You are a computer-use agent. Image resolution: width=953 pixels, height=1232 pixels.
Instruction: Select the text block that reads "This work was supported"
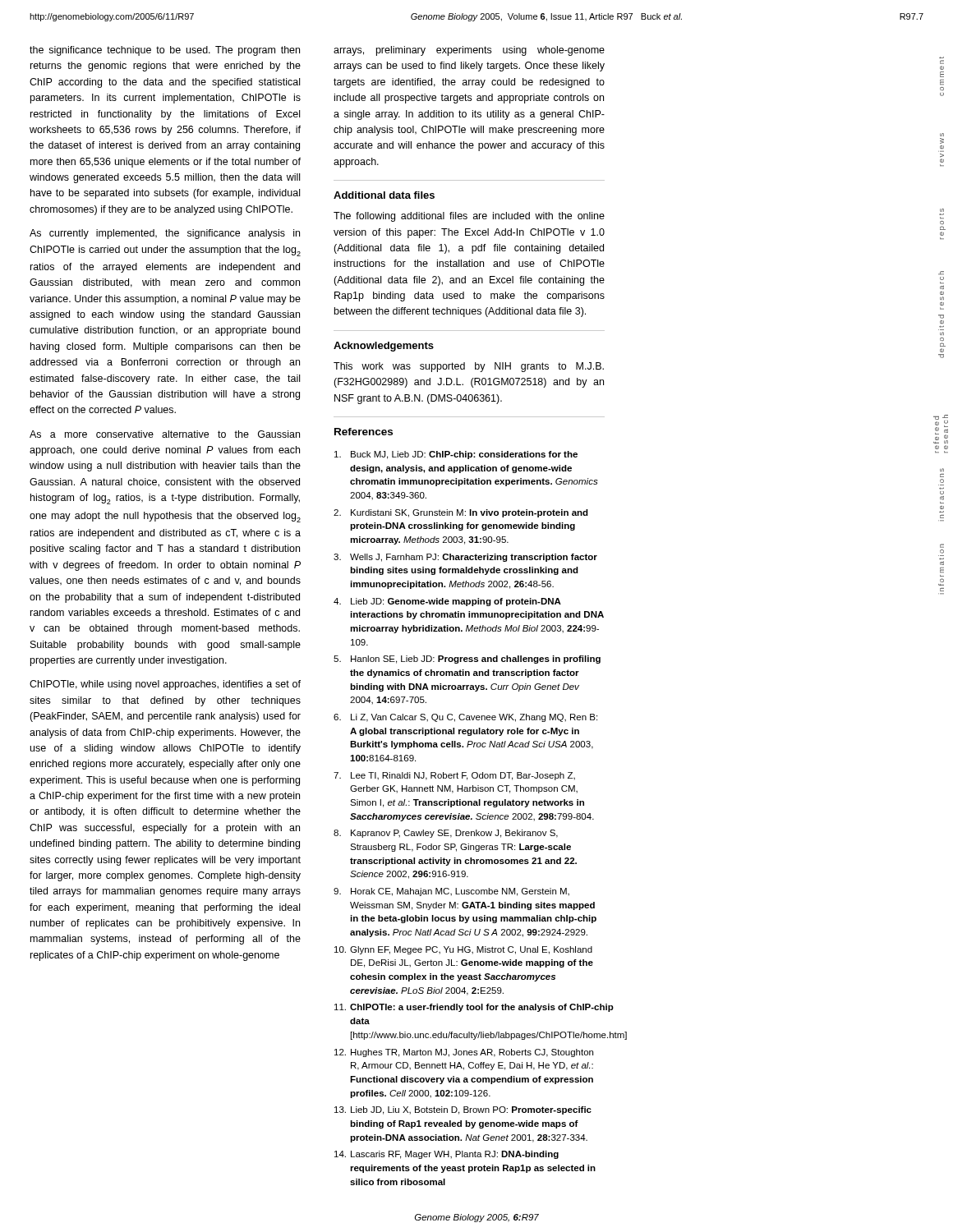[469, 383]
